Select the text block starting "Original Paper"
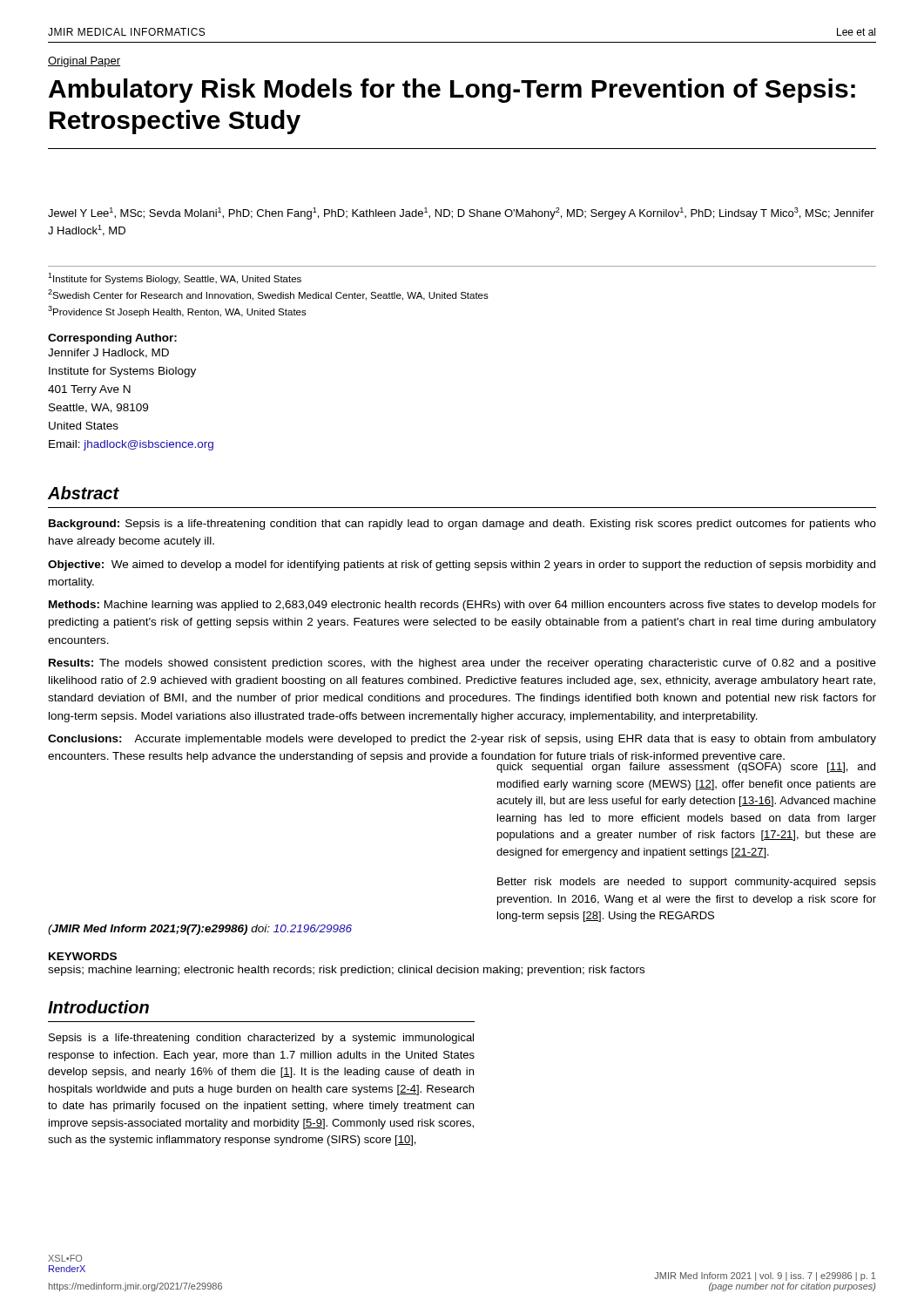Screen dimensions: 1307x924 click(84, 61)
